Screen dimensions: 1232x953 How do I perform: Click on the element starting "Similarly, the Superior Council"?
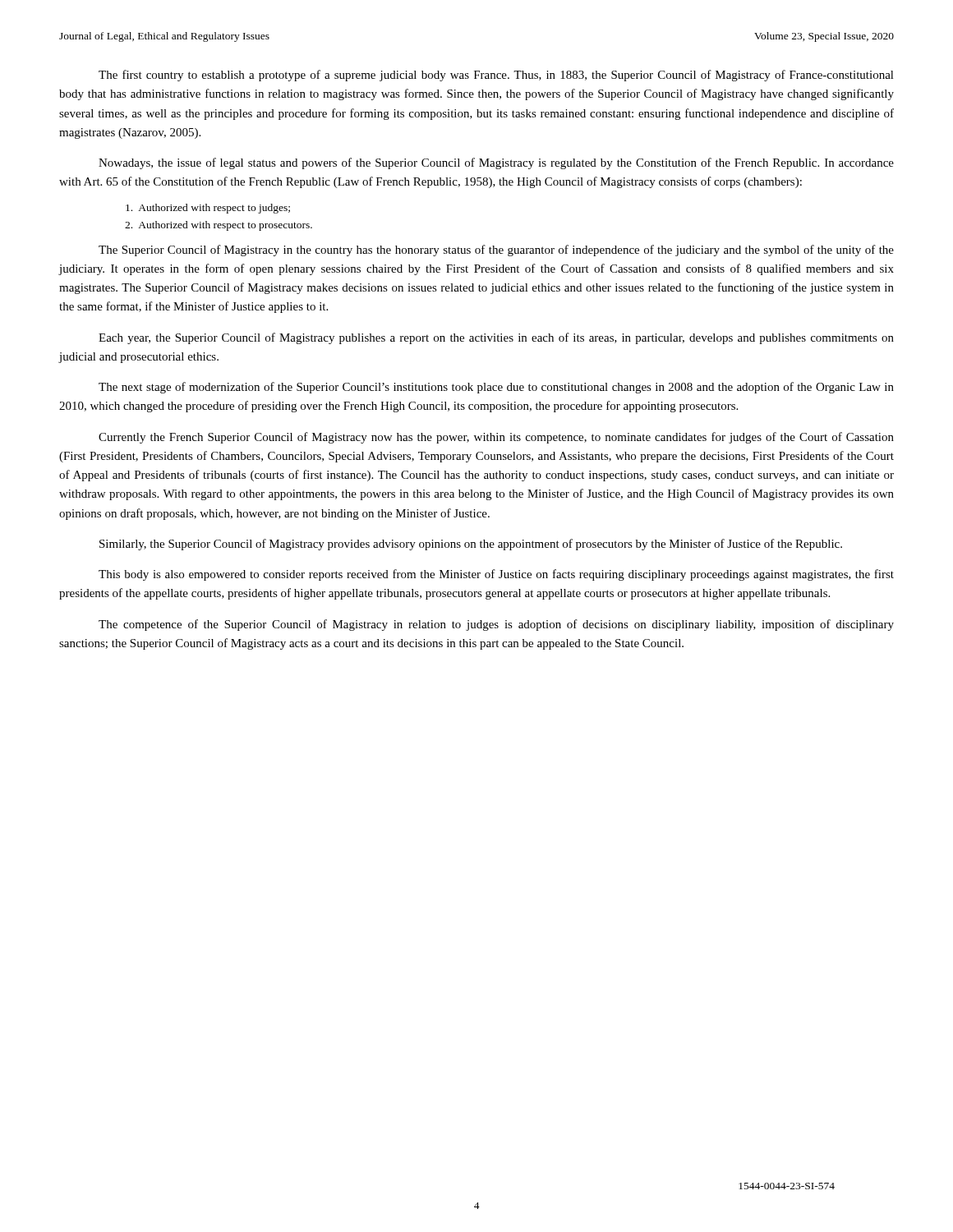[x=476, y=544]
